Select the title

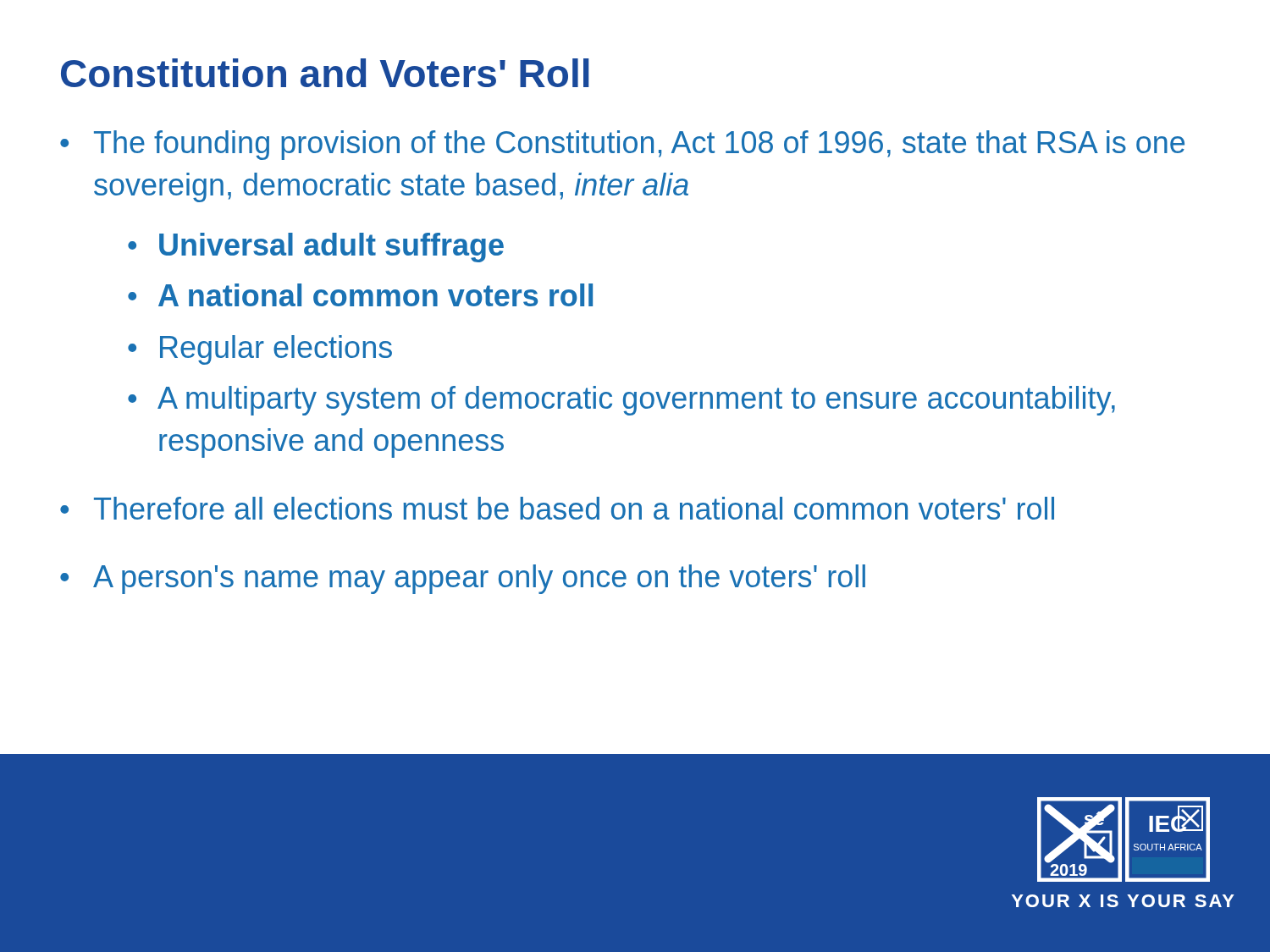(x=325, y=74)
